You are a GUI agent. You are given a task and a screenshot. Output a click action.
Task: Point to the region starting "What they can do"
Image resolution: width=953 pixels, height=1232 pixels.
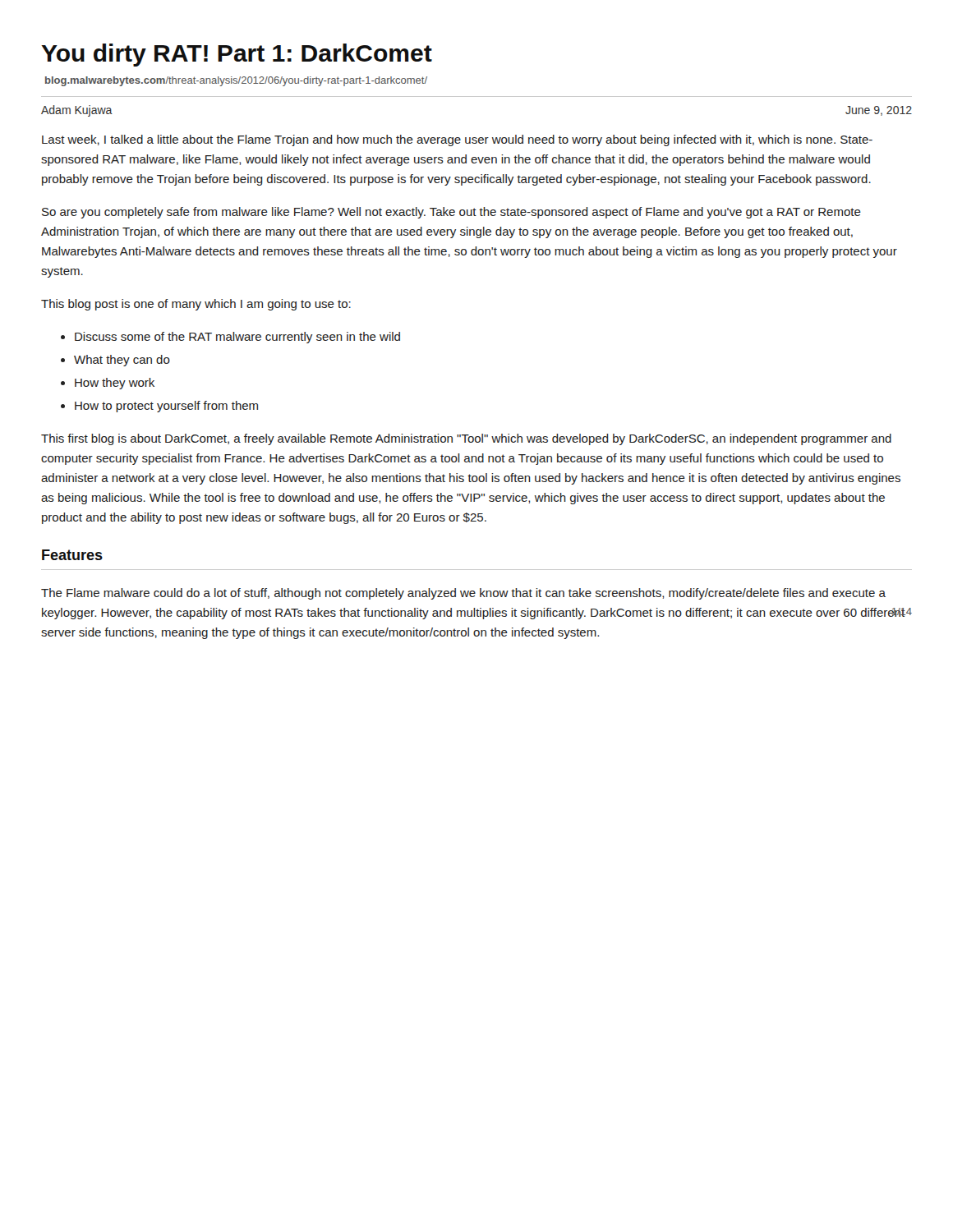pos(122,359)
